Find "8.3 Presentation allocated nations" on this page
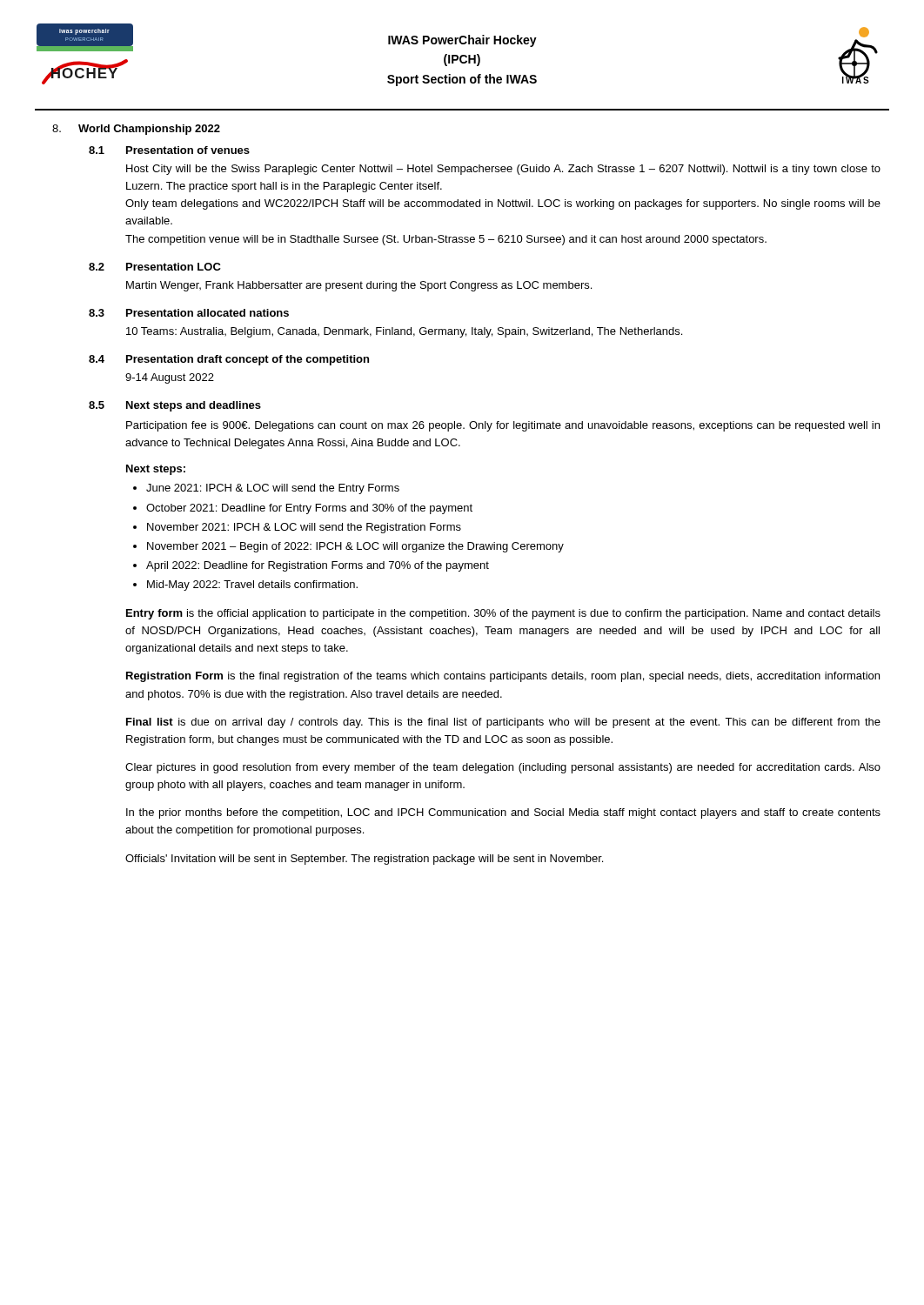This screenshot has width=924, height=1305. [x=189, y=313]
